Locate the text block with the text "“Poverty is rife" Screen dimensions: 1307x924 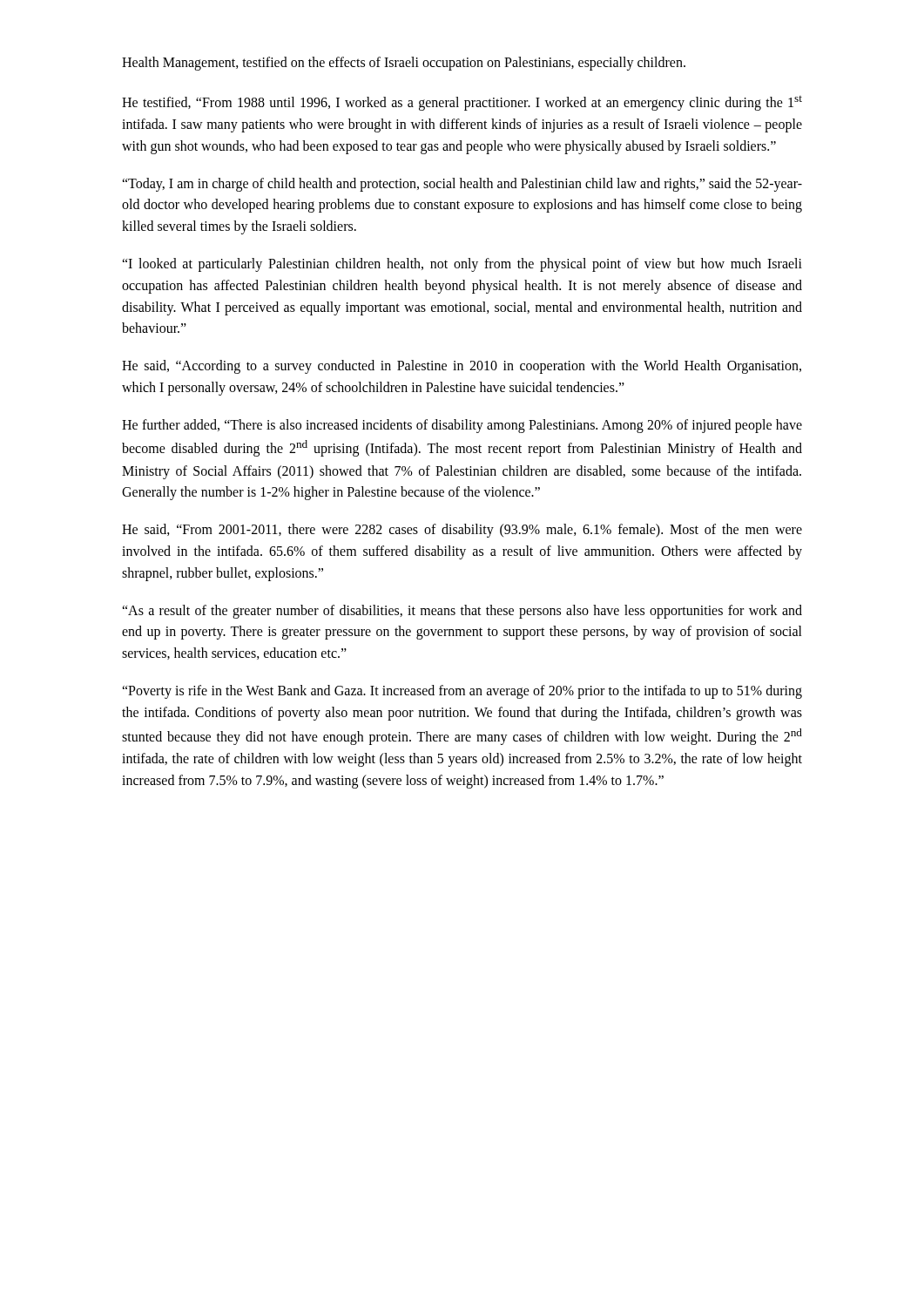[x=462, y=735]
